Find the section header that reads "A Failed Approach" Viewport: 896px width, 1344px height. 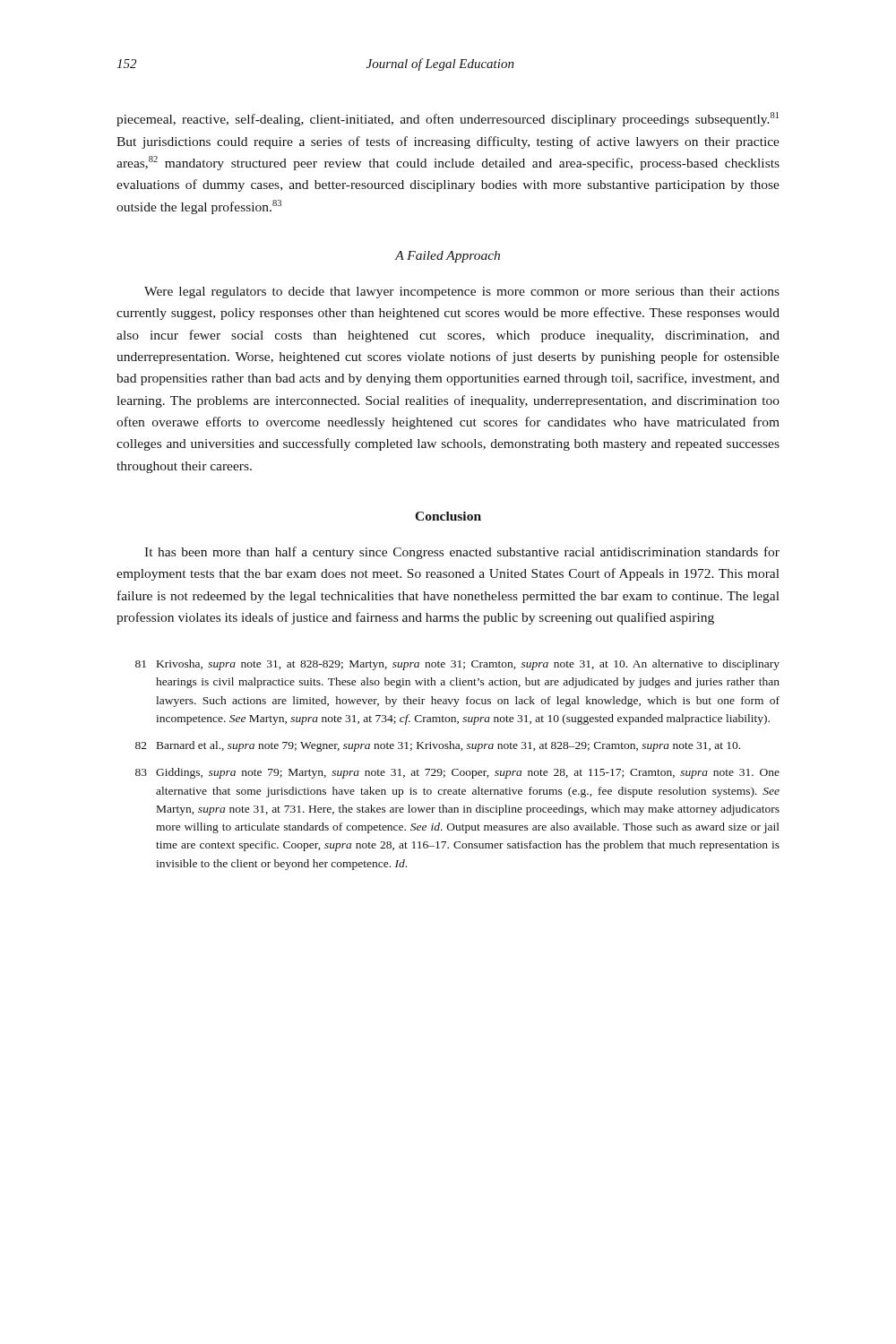click(x=448, y=255)
